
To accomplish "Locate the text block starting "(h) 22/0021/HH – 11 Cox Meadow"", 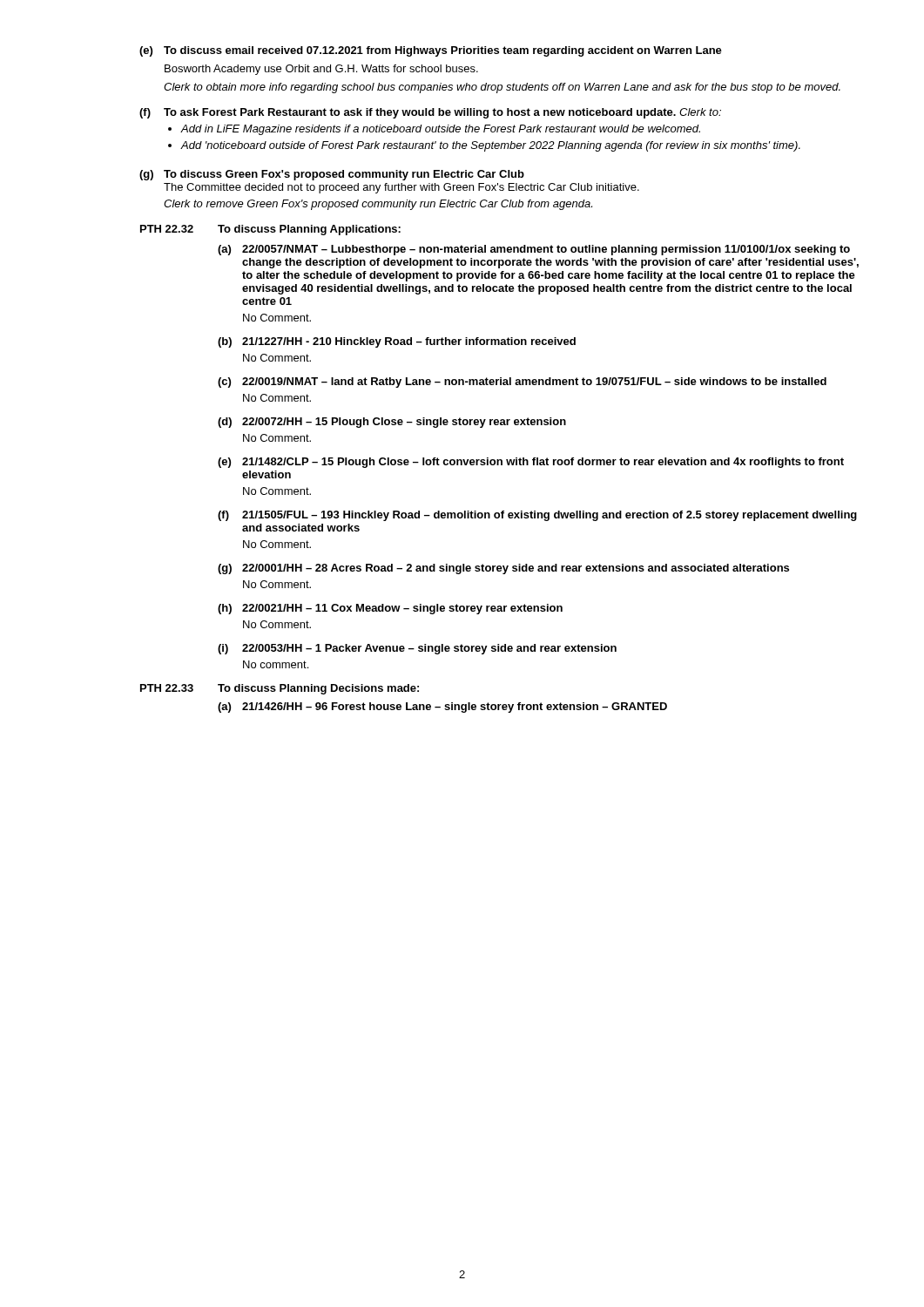I will pyautogui.click(x=390, y=616).
